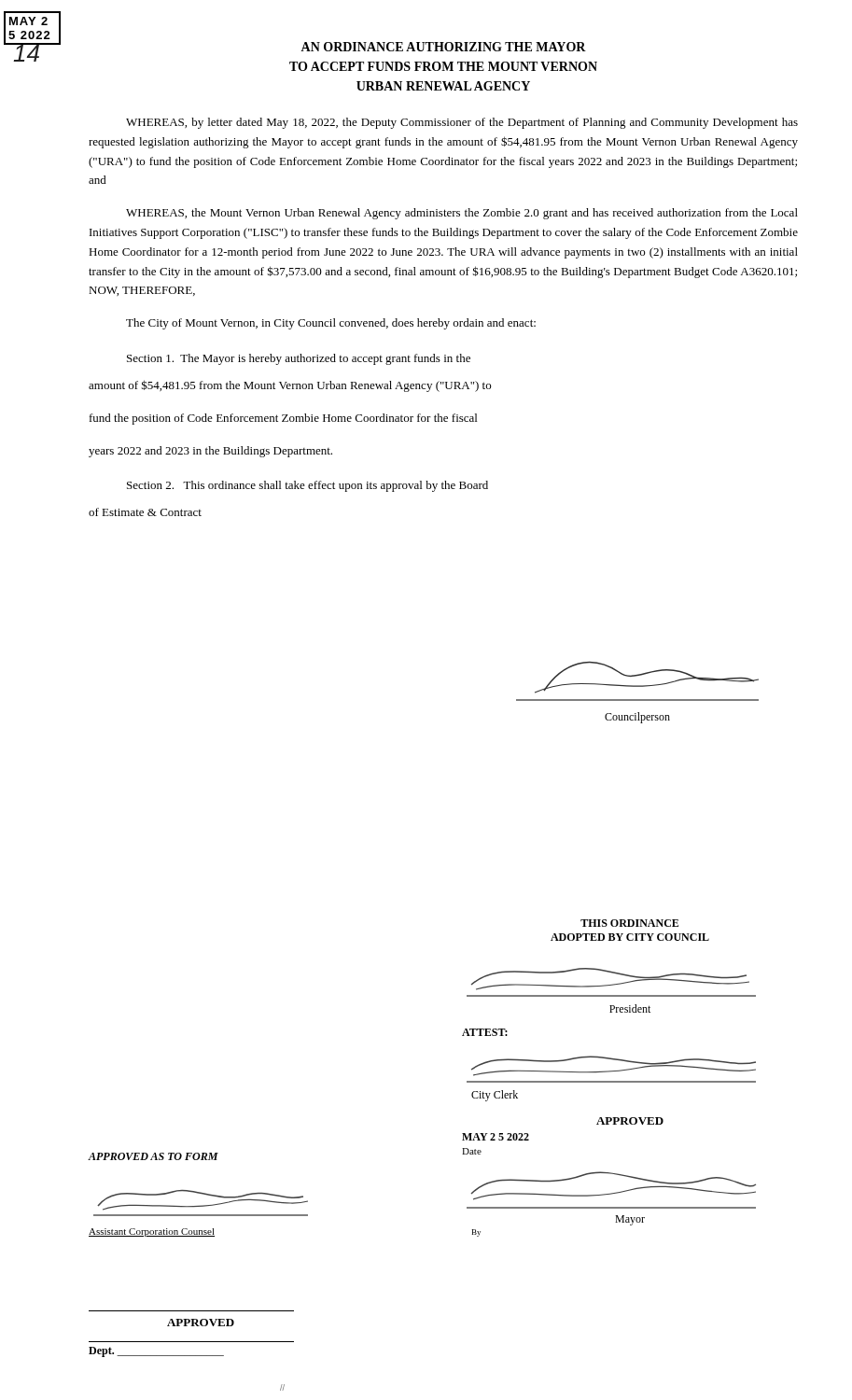Find the text block containing "WHEREAS, by letter dated May"
The width and height of the screenshot is (852, 1400).
click(x=443, y=151)
